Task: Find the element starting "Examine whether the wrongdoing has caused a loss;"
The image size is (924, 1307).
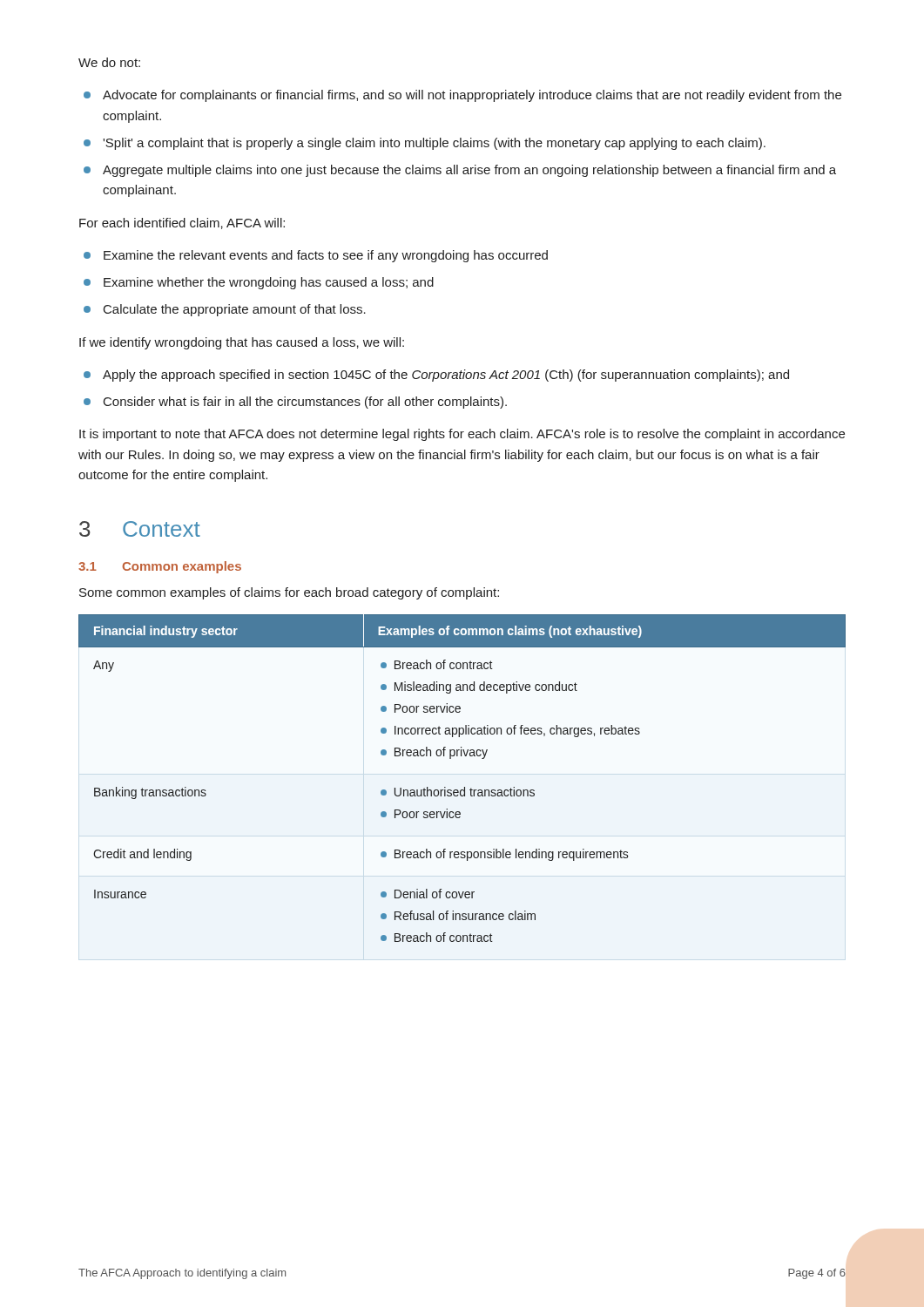Action: 268,282
